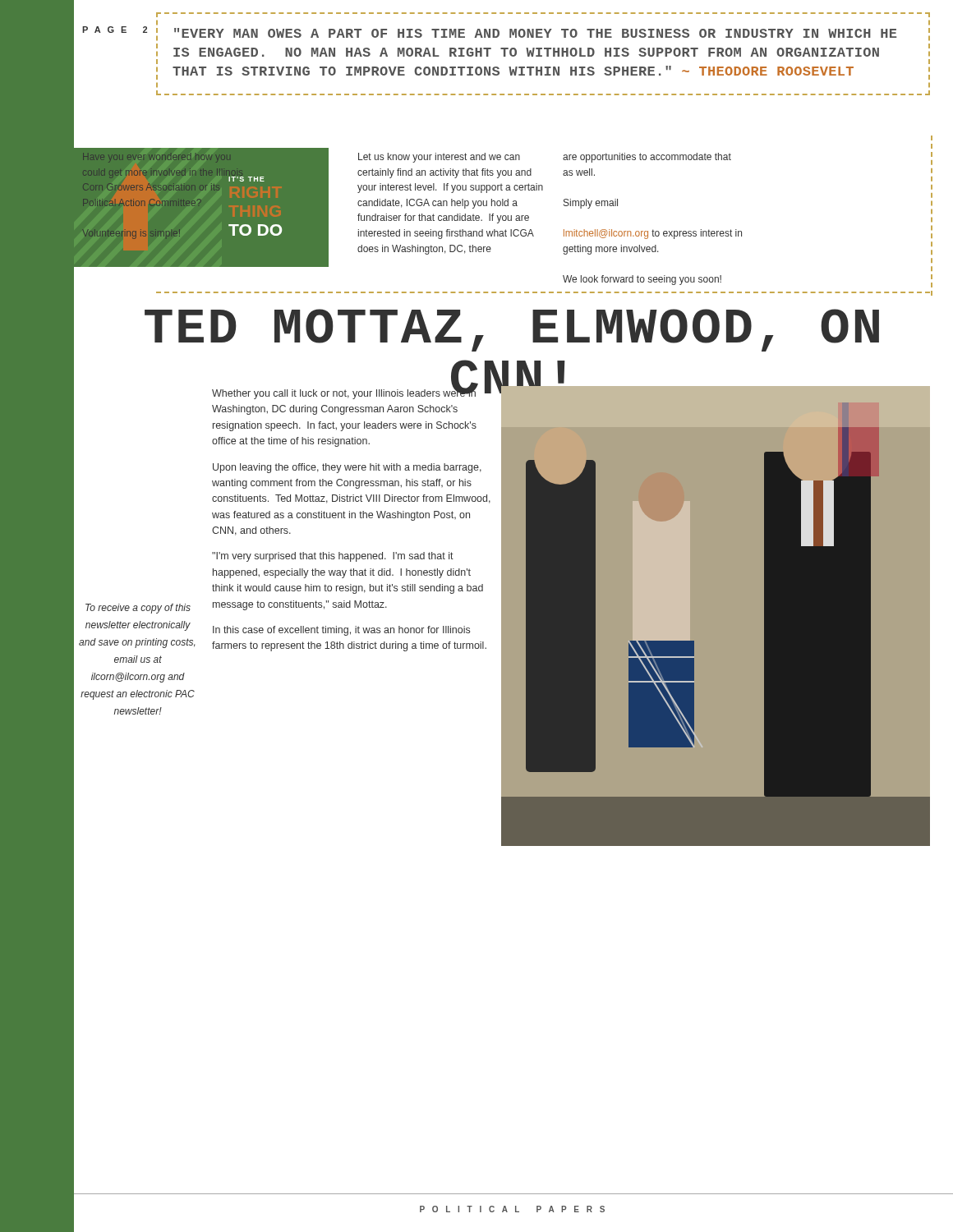Viewport: 953px width, 1232px height.
Task: Find the text block containing "Let us know your interest"
Action: tap(450, 203)
